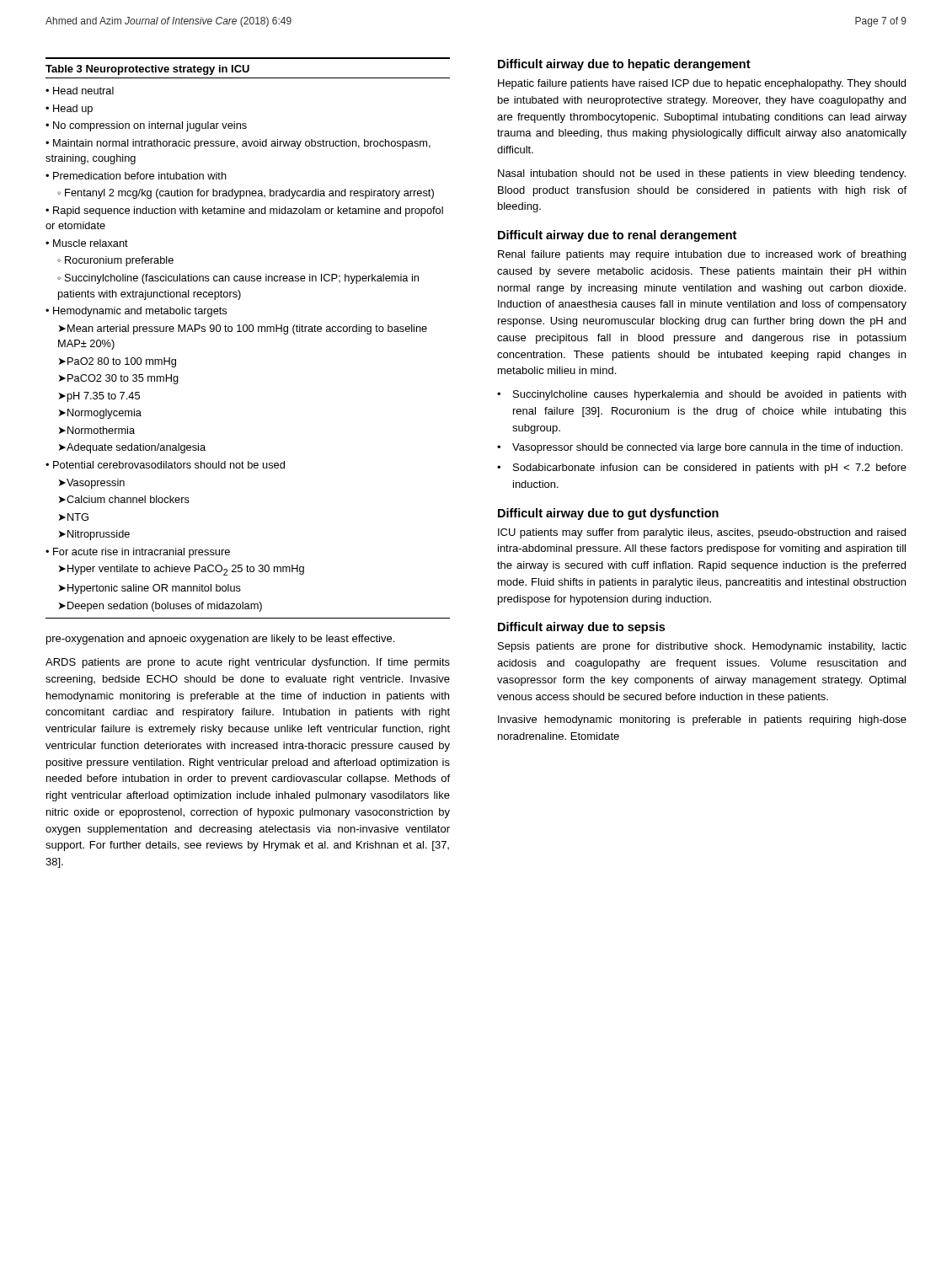Locate the list item with the text "• Maintain normal intrathoracic"
This screenshot has height=1264, width=952.
[x=238, y=150]
